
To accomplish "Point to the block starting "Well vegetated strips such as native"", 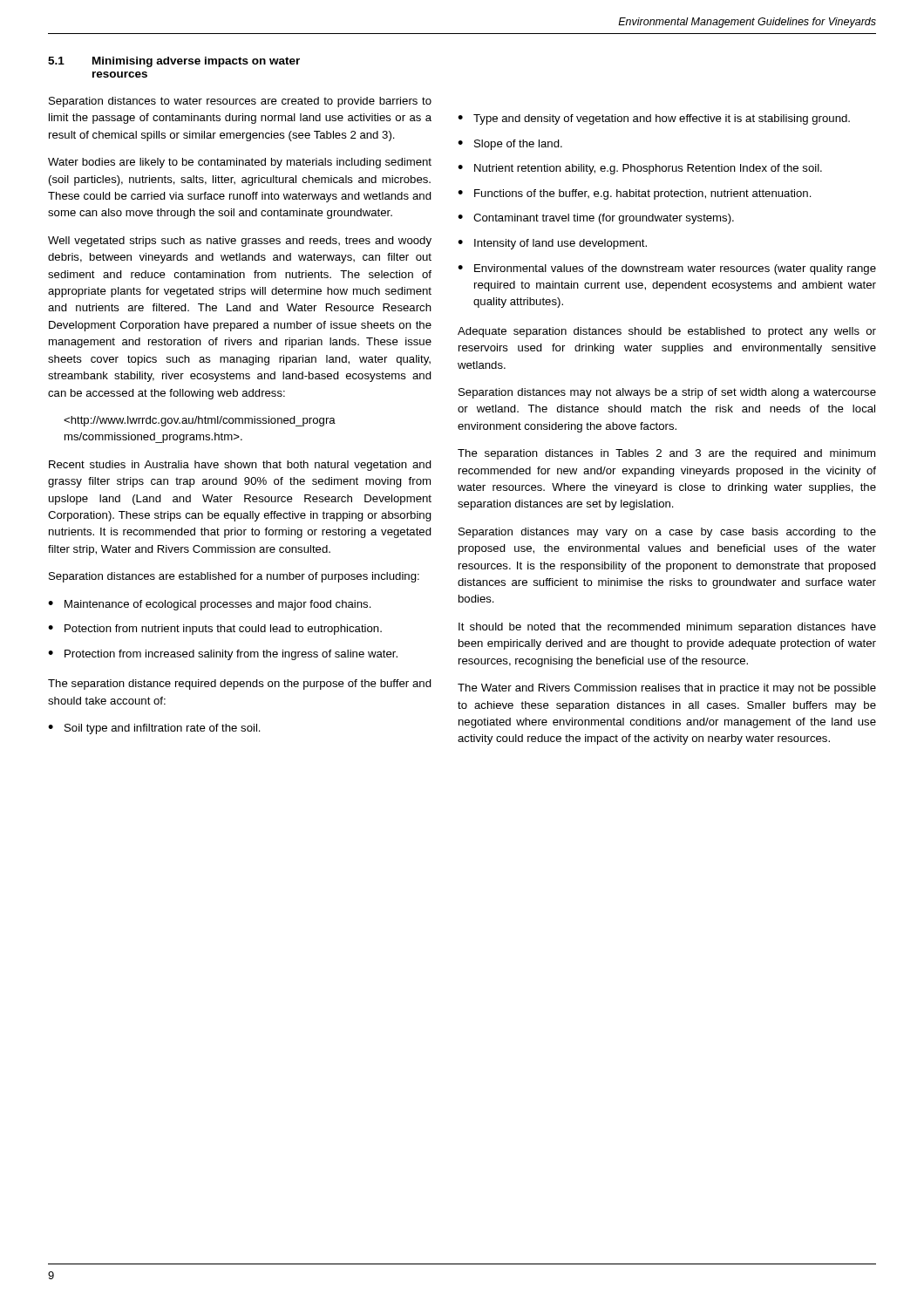I will click(x=240, y=316).
